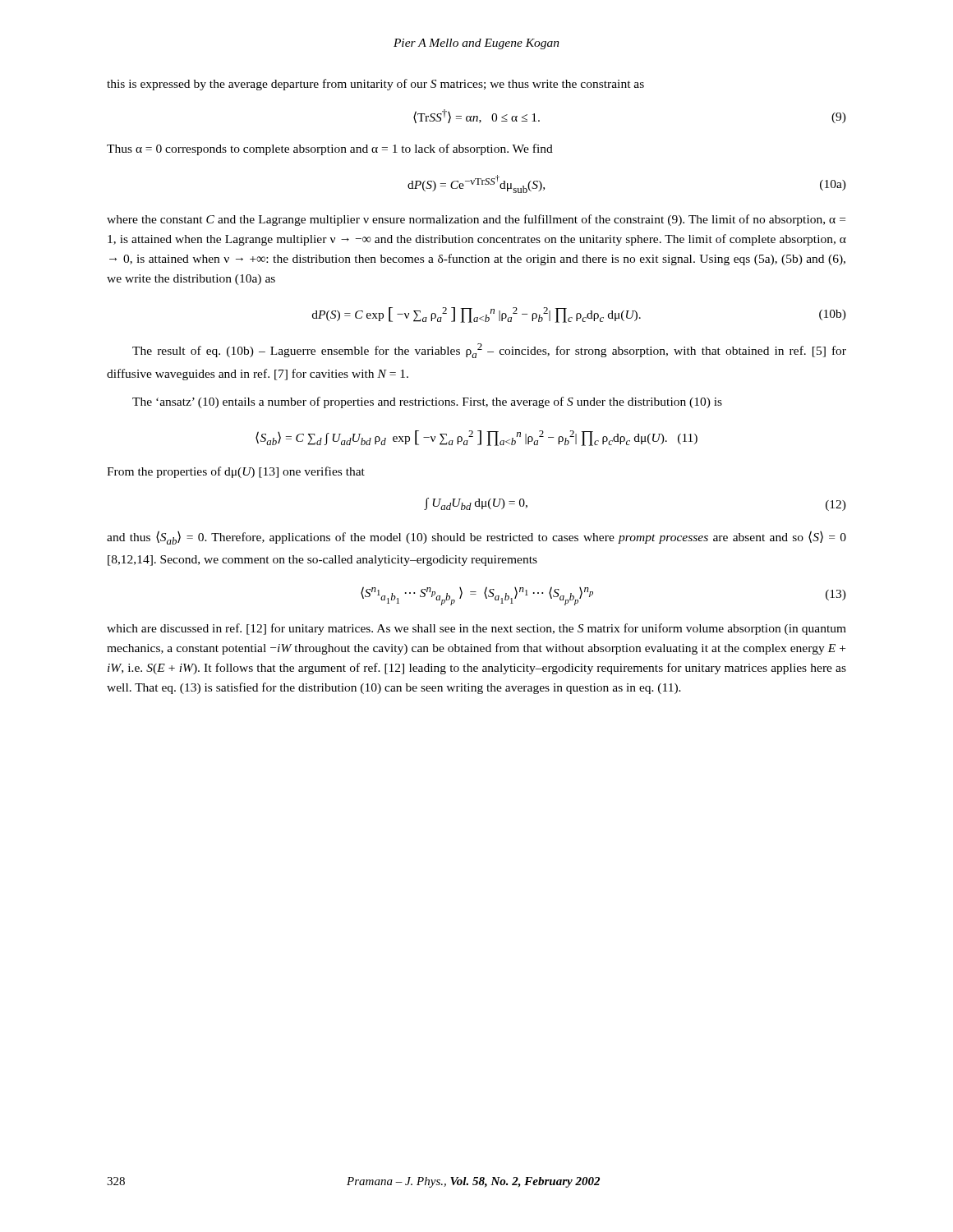Where is the formula that starts "⟨Sab⟩ = C ∑d ∫ UadUbd"?
Image resolution: width=953 pixels, height=1232 pixels.
476,437
